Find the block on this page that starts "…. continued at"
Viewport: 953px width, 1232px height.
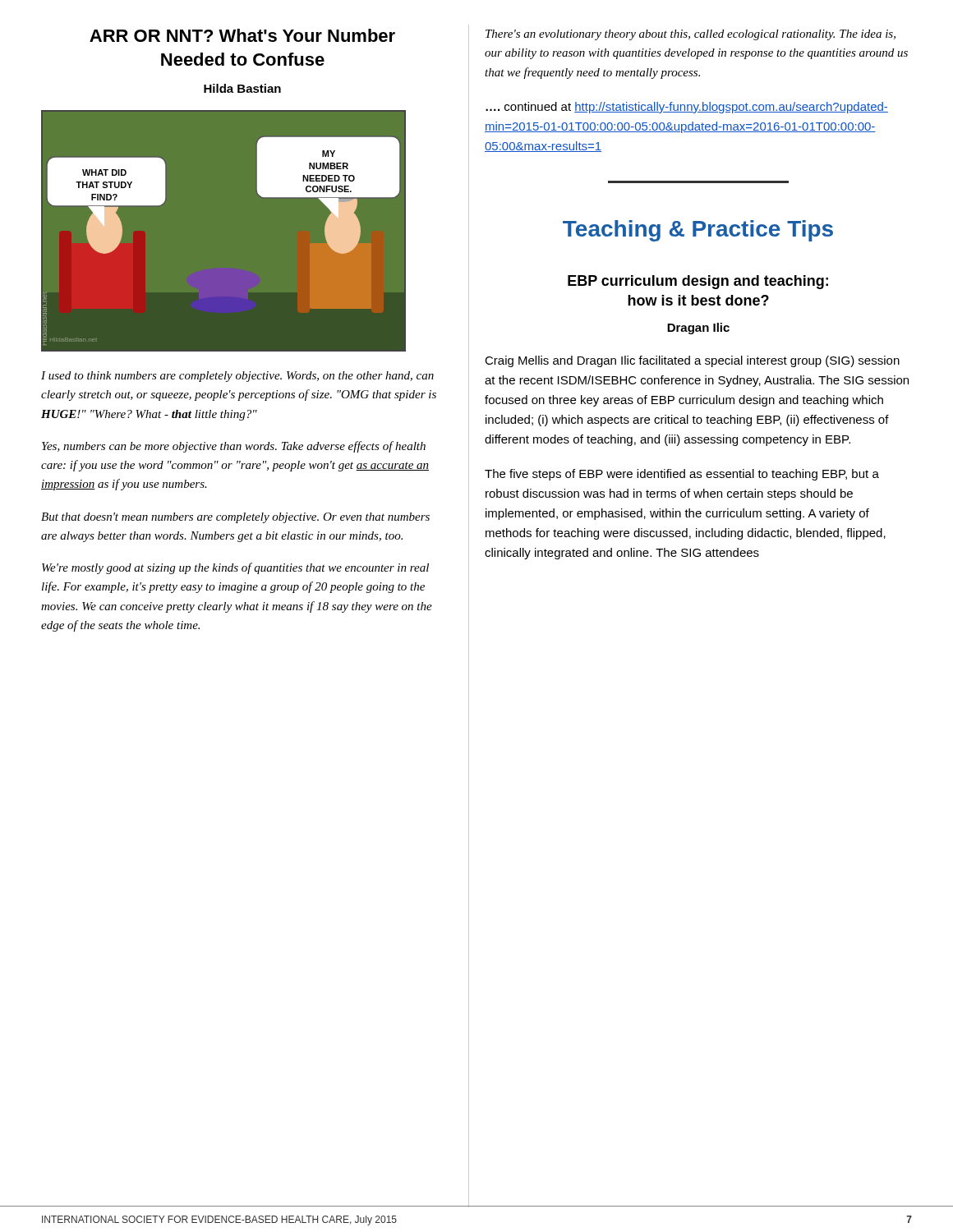pyautogui.click(x=686, y=126)
